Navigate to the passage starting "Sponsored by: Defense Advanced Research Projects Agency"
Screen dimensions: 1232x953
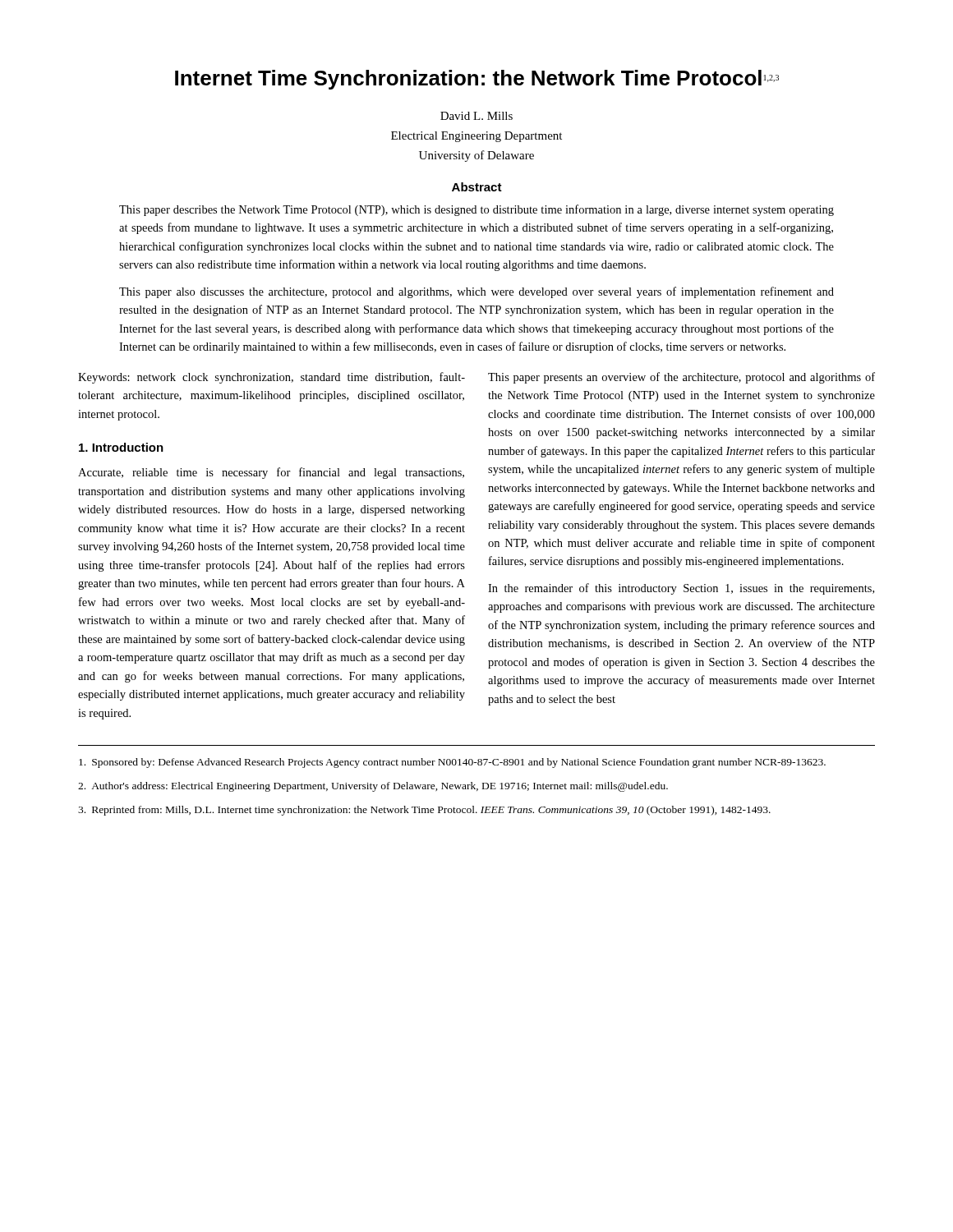pos(452,763)
